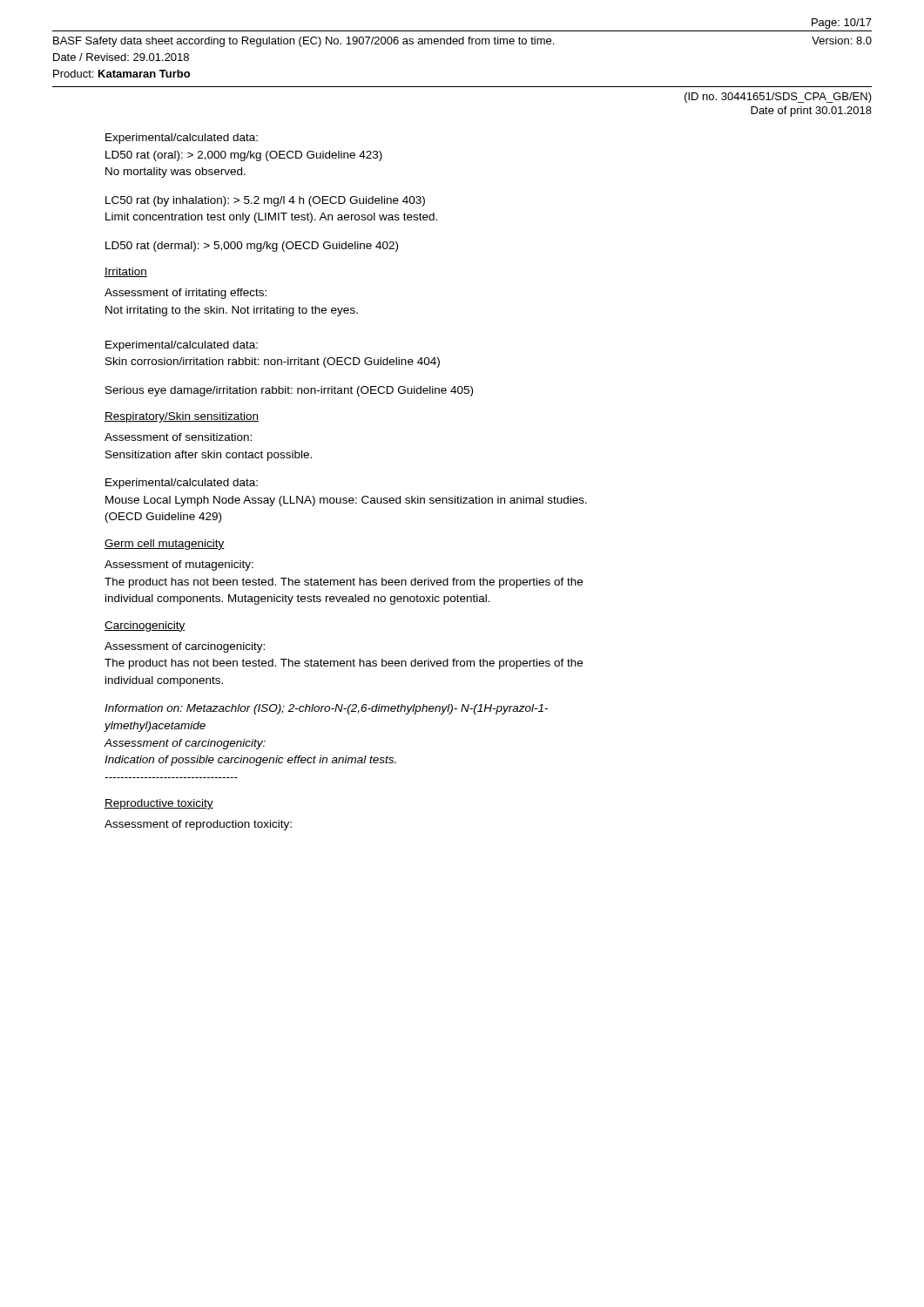Screen dimensions: 1307x924
Task: Point to the block beginning "Assessment of sensitization: Sensitization"
Action: click(x=178, y=437)
